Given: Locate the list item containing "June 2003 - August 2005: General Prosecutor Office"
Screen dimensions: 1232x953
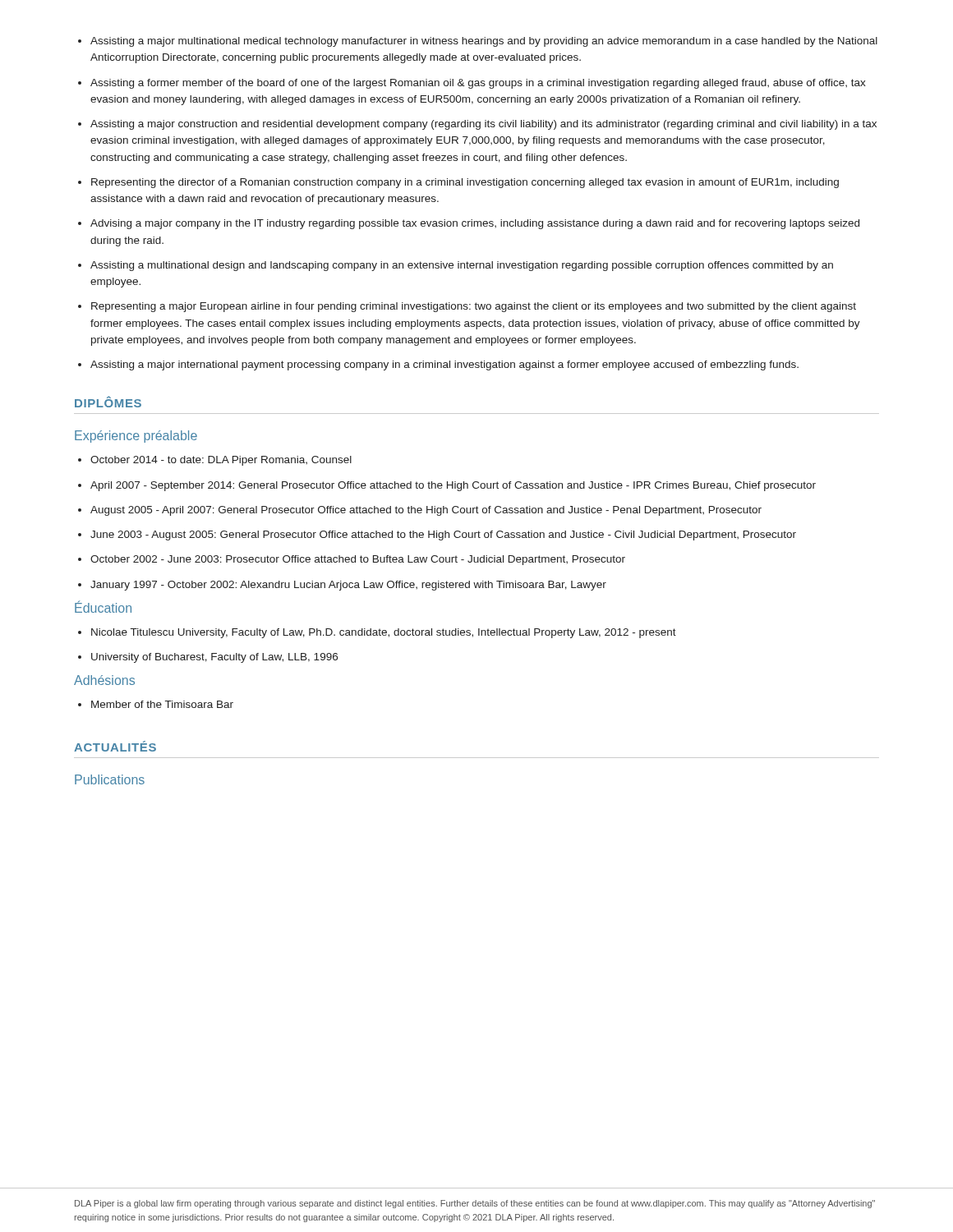Looking at the screenshot, I should click(x=443, y=534).
